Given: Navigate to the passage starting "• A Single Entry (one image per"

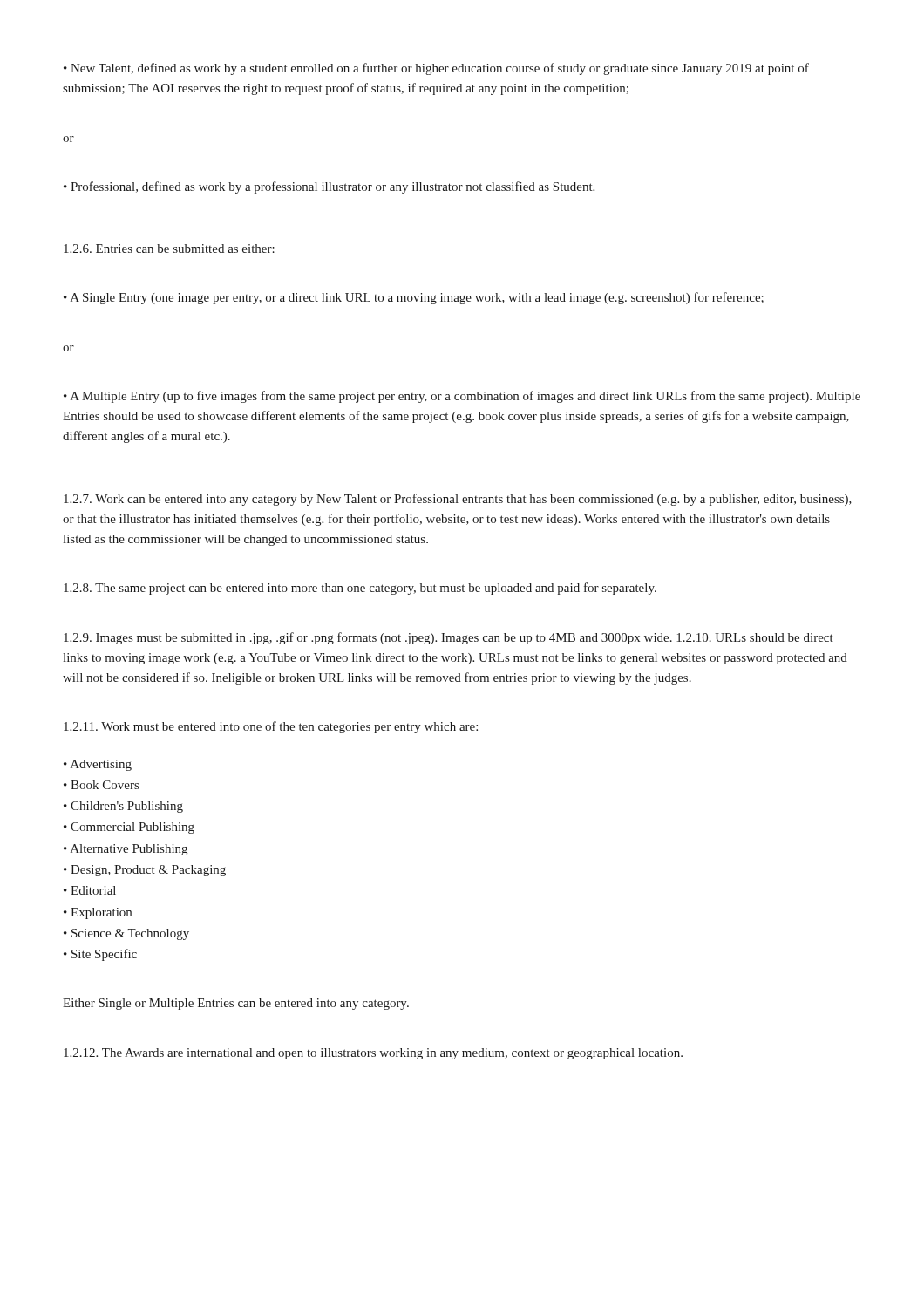Looking at the screenshot, I should 462,298.
